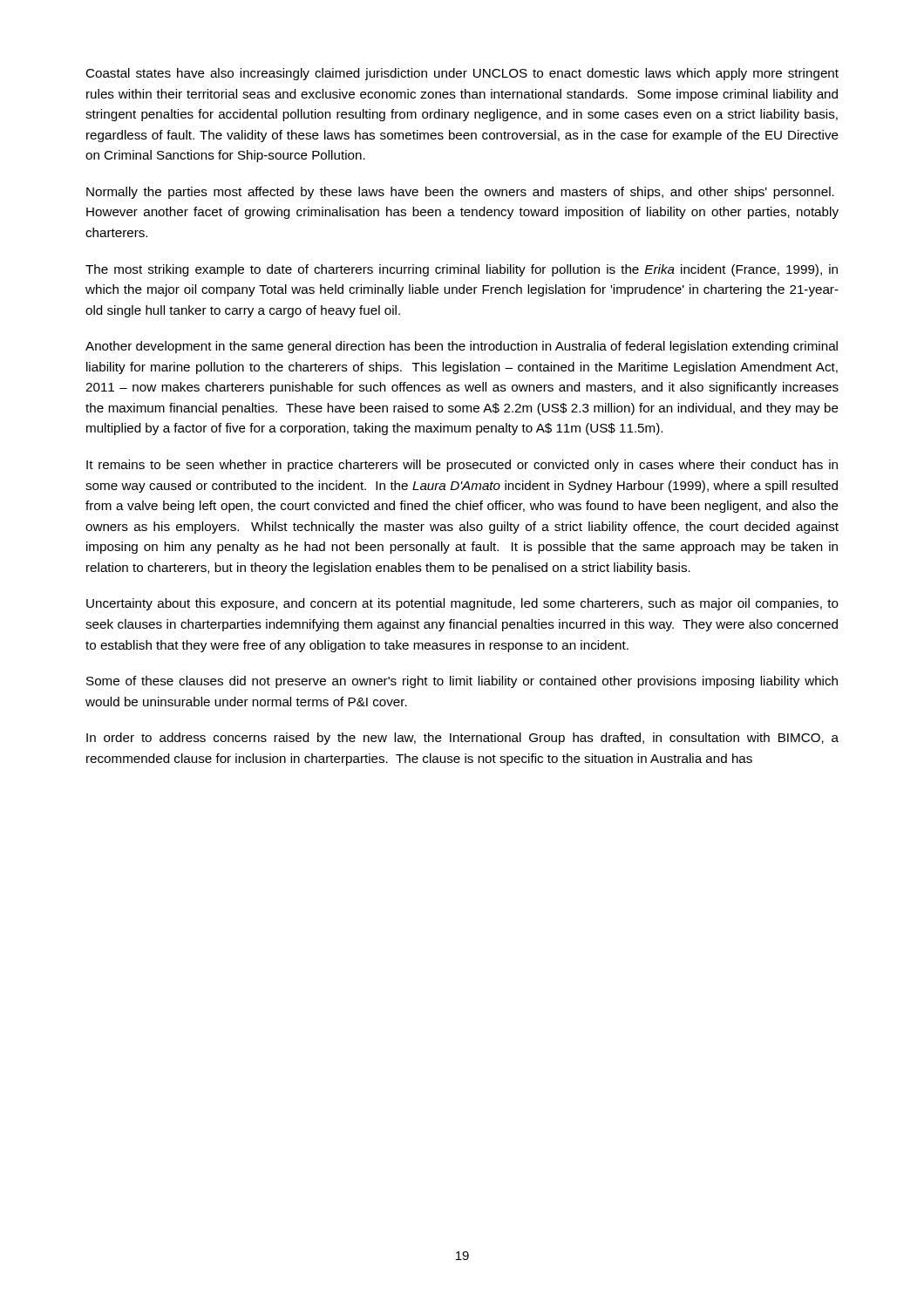924x1308 pixels.
Task: Locate the text block containing "In order to address concerns raised"
Action: click(462, 748)
